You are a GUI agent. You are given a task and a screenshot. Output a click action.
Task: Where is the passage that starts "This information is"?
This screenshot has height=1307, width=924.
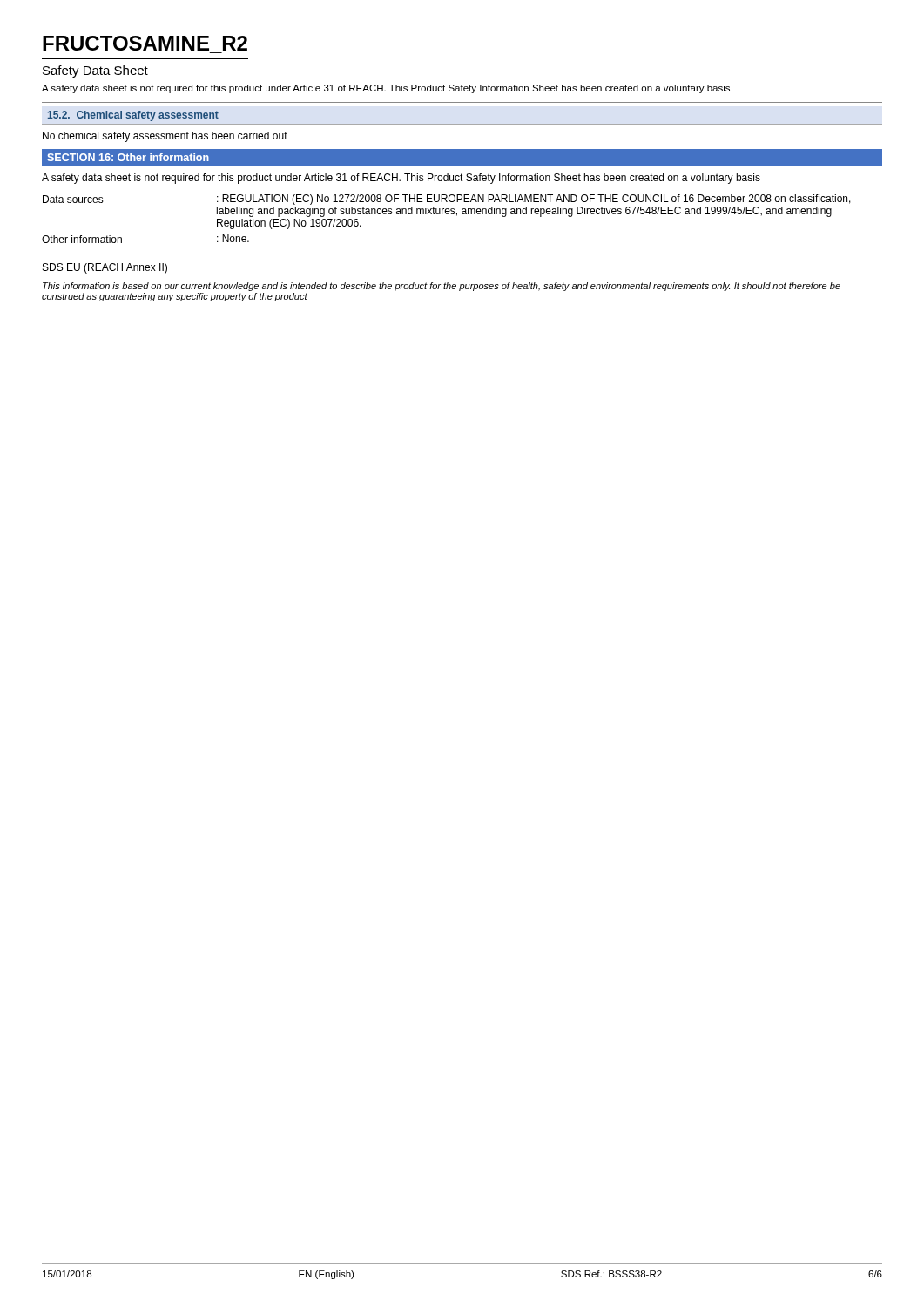(441, 291)
